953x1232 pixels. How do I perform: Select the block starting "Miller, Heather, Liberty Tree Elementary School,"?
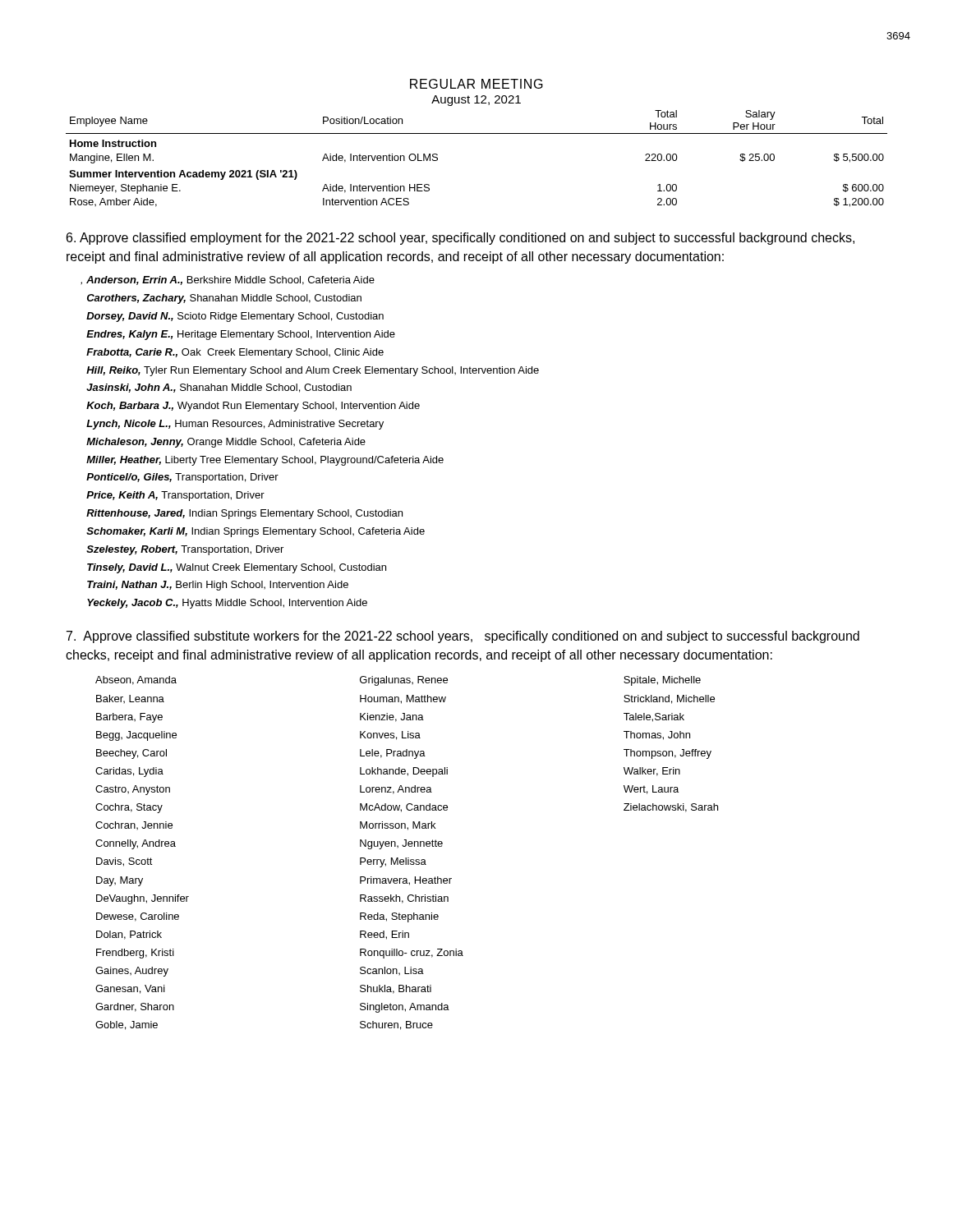point(262,459)
